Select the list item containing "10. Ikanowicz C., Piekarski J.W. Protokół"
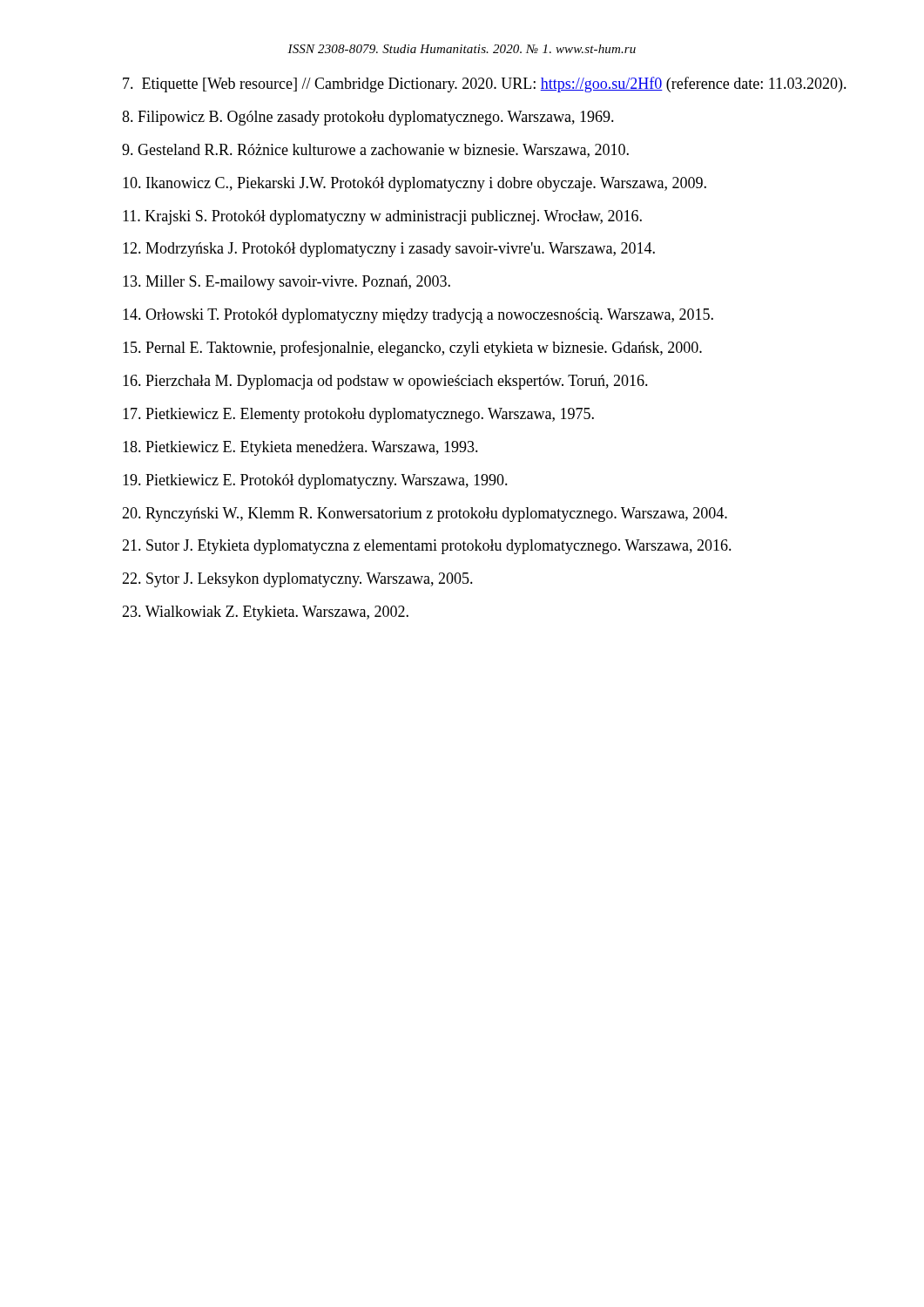This screenshot has width=924, height=1307. (415, 183)
